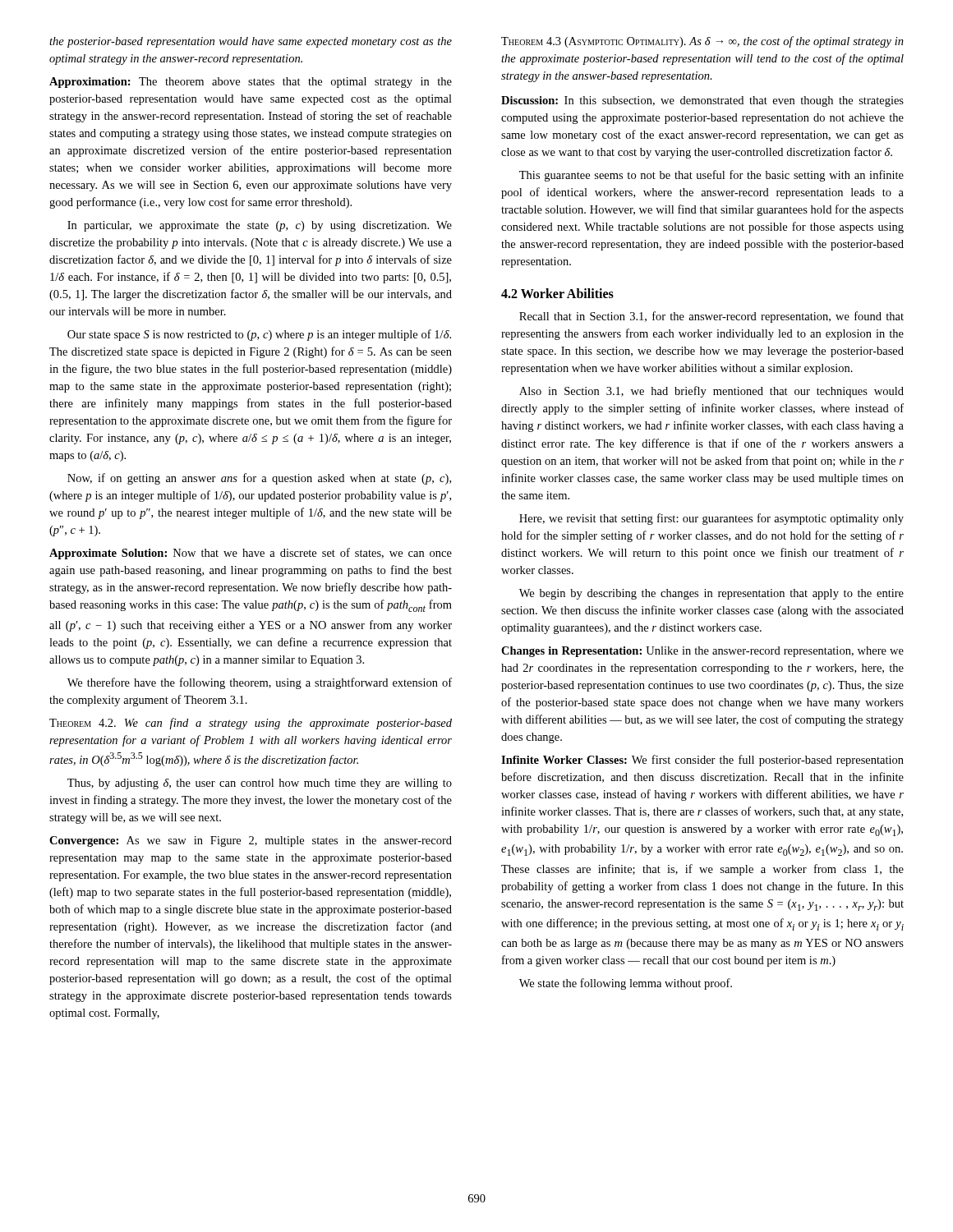The image size is (953, 1232).
Task: Locate the block of text that opens with "Also in Section 3.1, we had briefly mentioned"
Action: pos(702,444)
